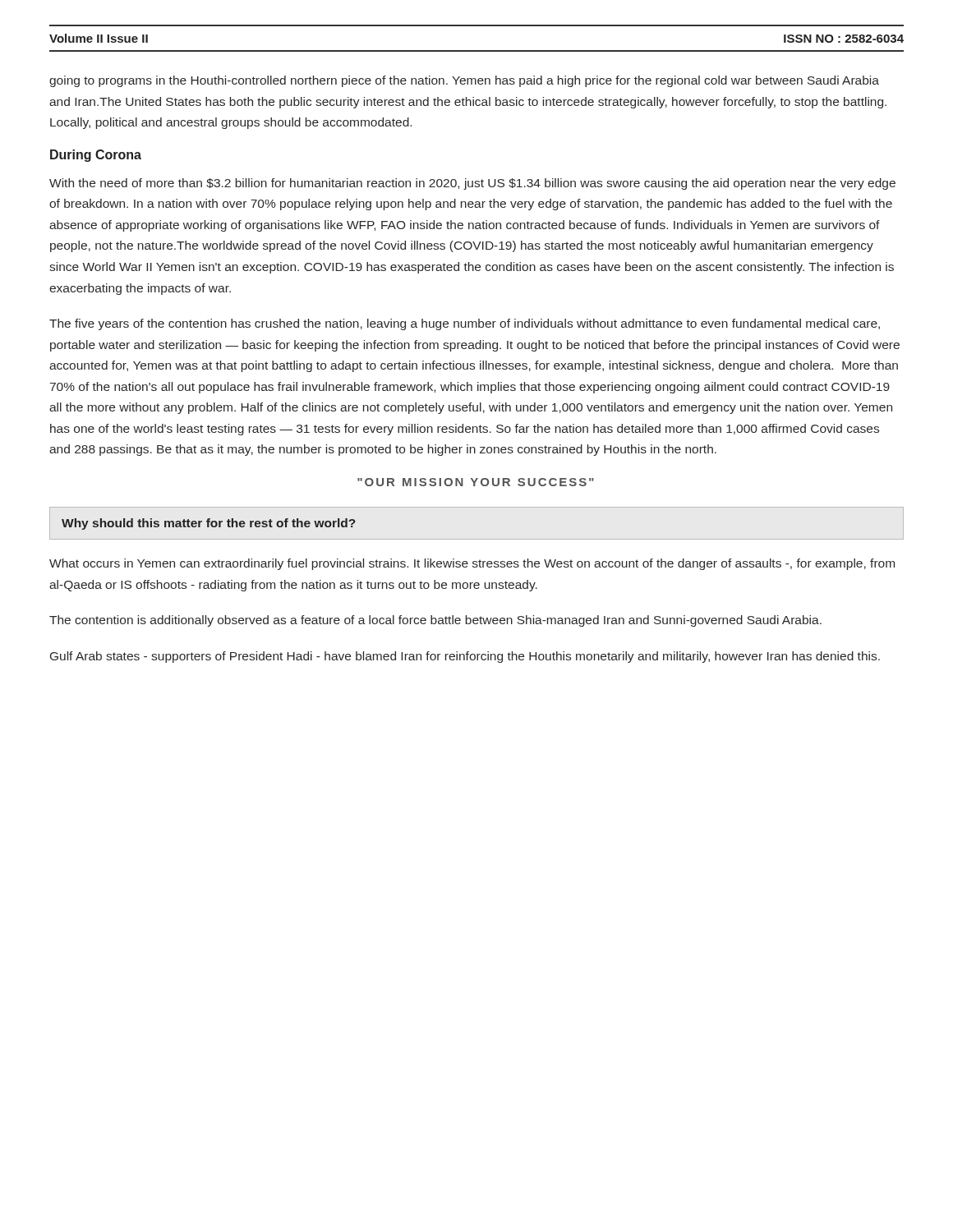Select the text block that reads "going to programs in the Houthi-controlled"
This screenshot has height=1232, width=953.
(x=468, y=101)
